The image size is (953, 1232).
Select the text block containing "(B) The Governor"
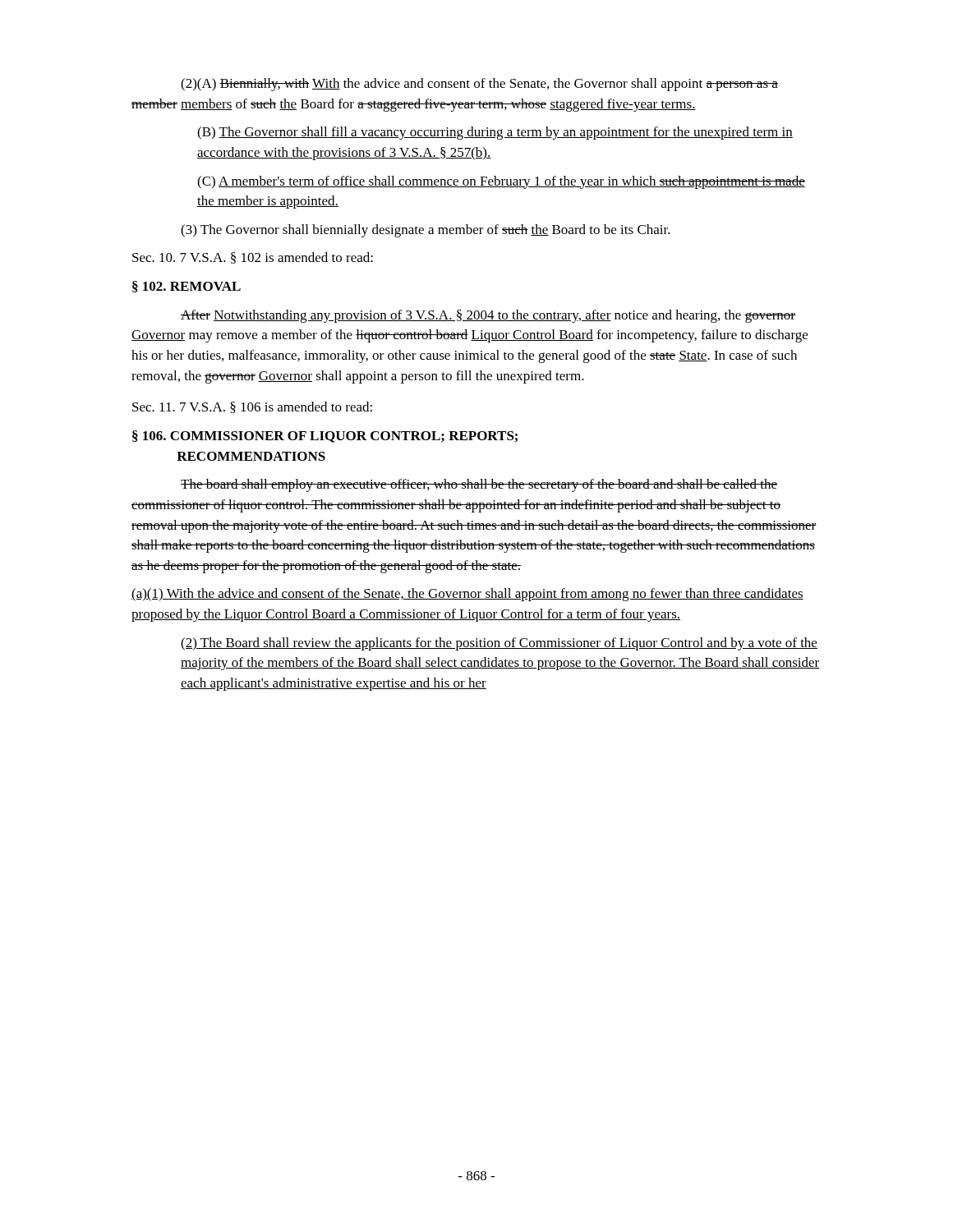(x=509, y=143)
